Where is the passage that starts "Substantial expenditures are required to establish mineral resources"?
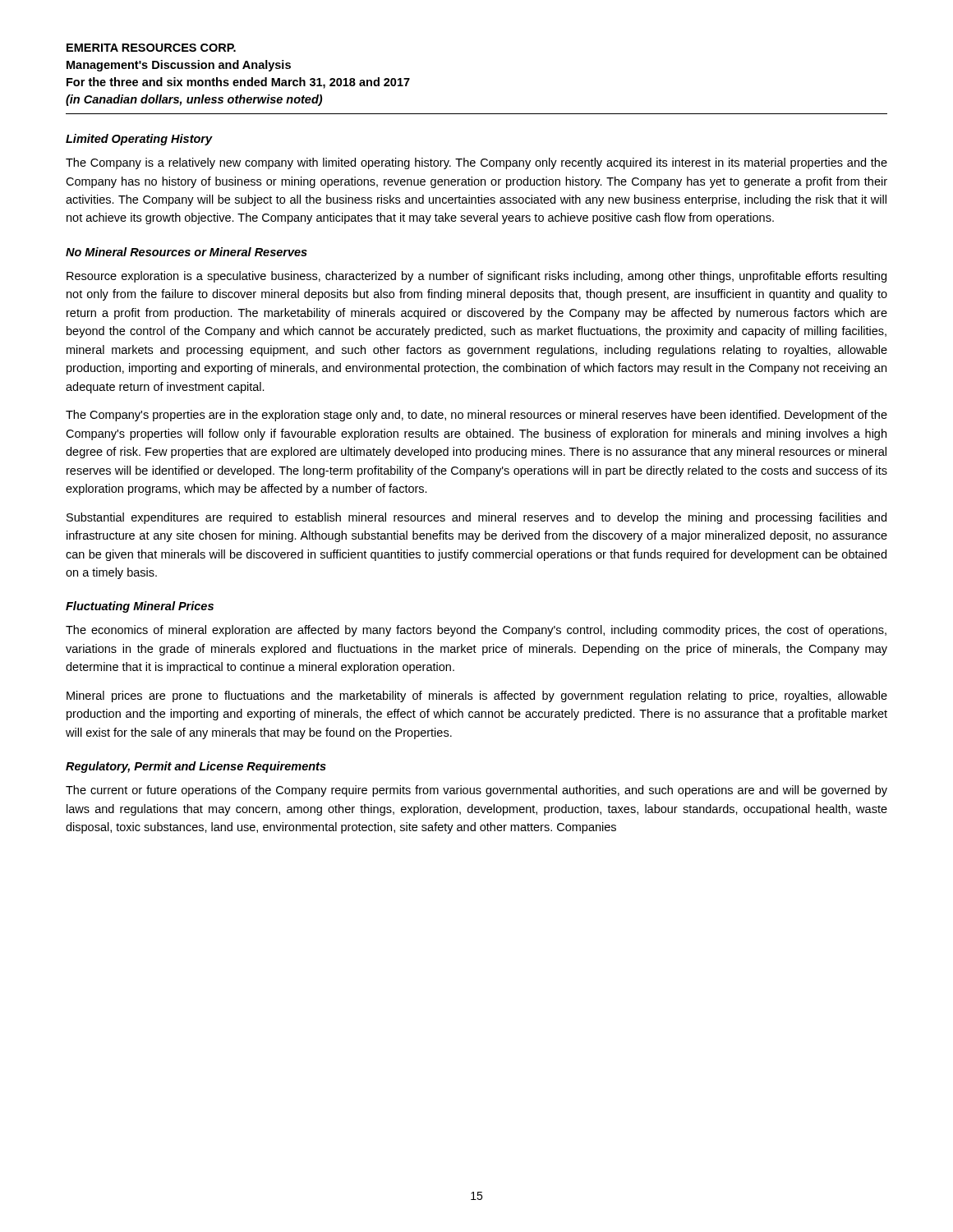953x1232 pixels. point(476,545)
